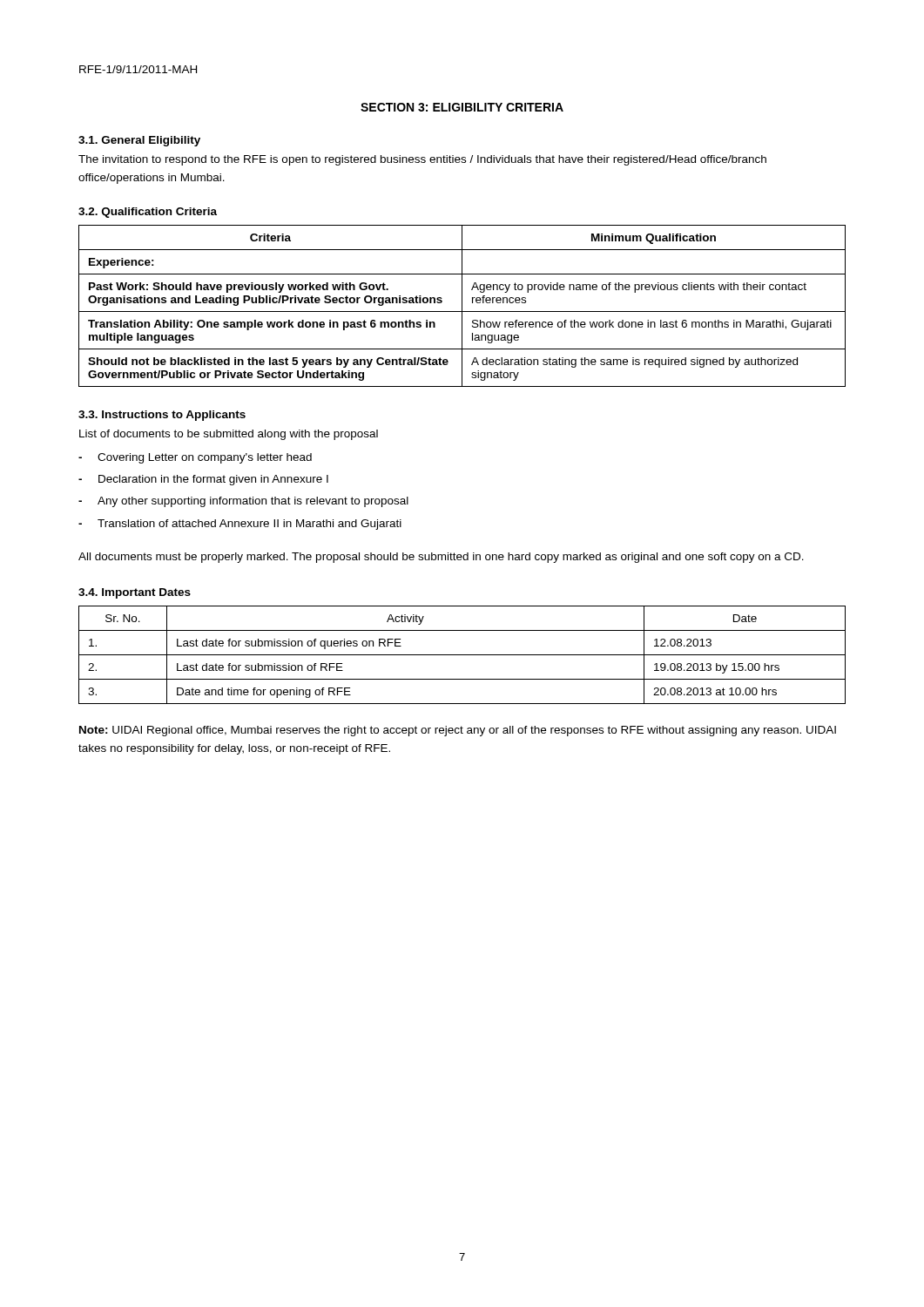The height and width of the screenshot is (1307, 924).
Task: Find the list item that reads "- Declaration in the format"
Action: [x=204, y=479]
